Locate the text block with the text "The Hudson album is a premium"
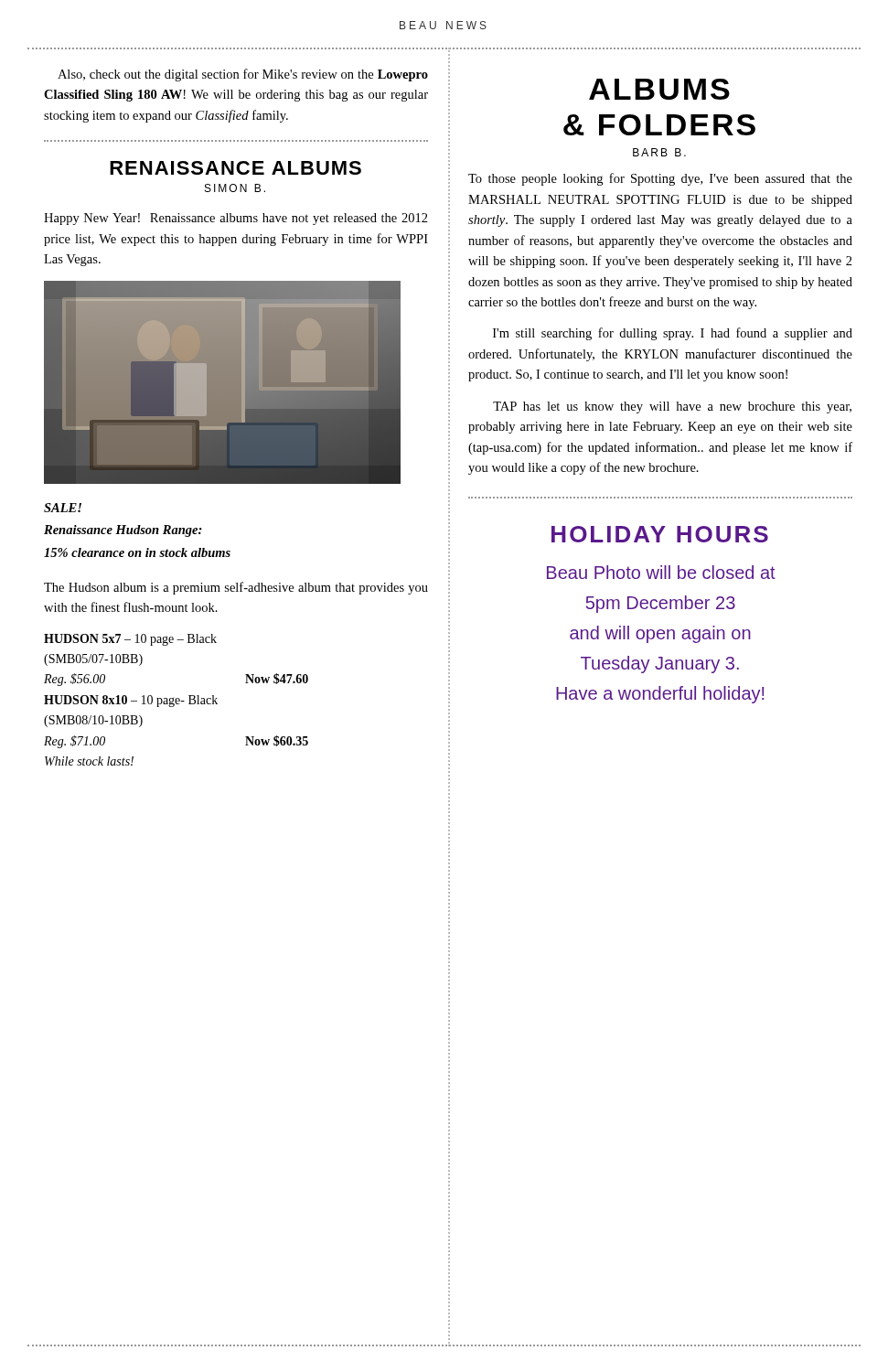Image resolution: width=888 pixels, height=1372 pixels. 236,597
